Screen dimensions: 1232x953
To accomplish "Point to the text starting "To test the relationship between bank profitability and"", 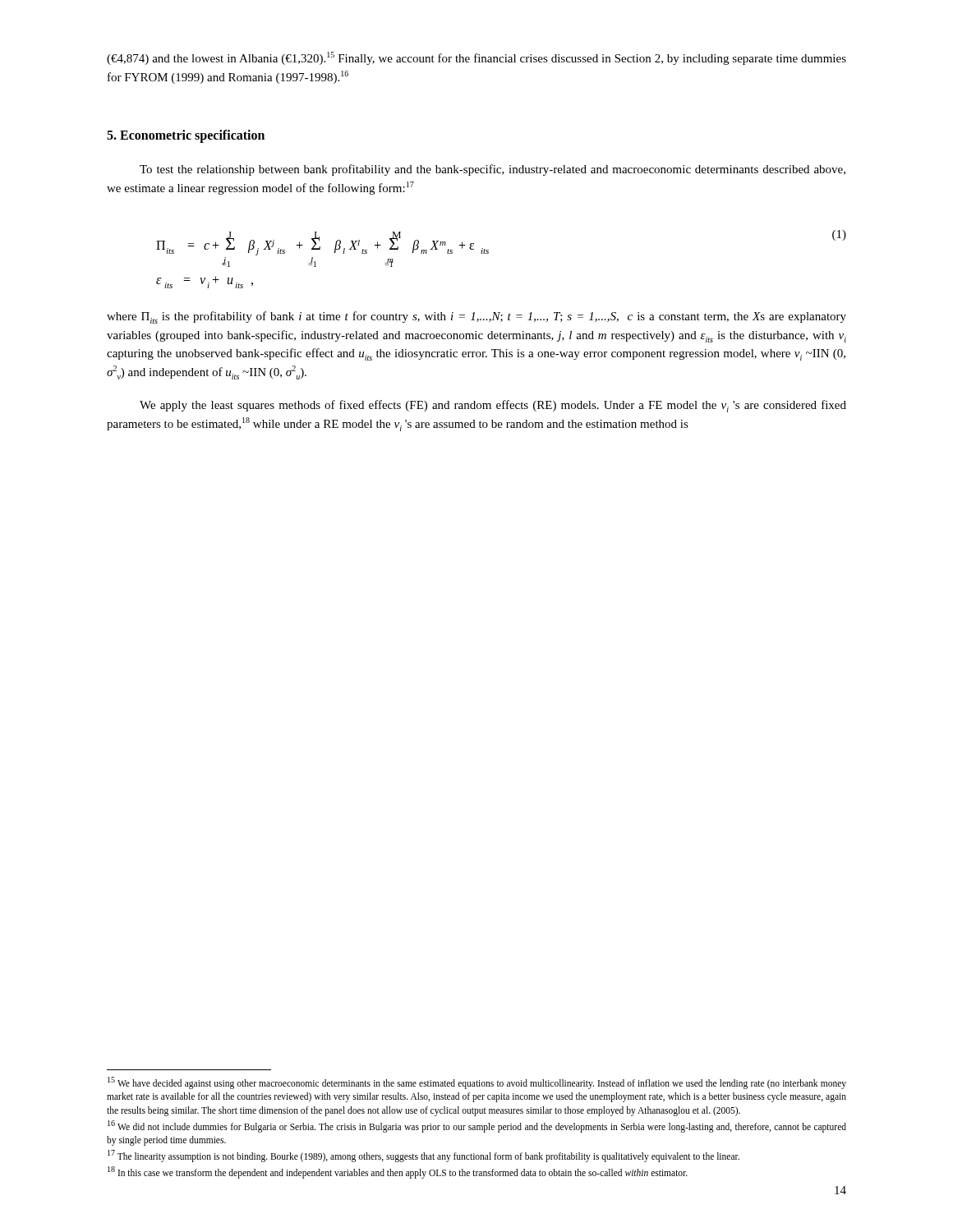I will [476, 178].
